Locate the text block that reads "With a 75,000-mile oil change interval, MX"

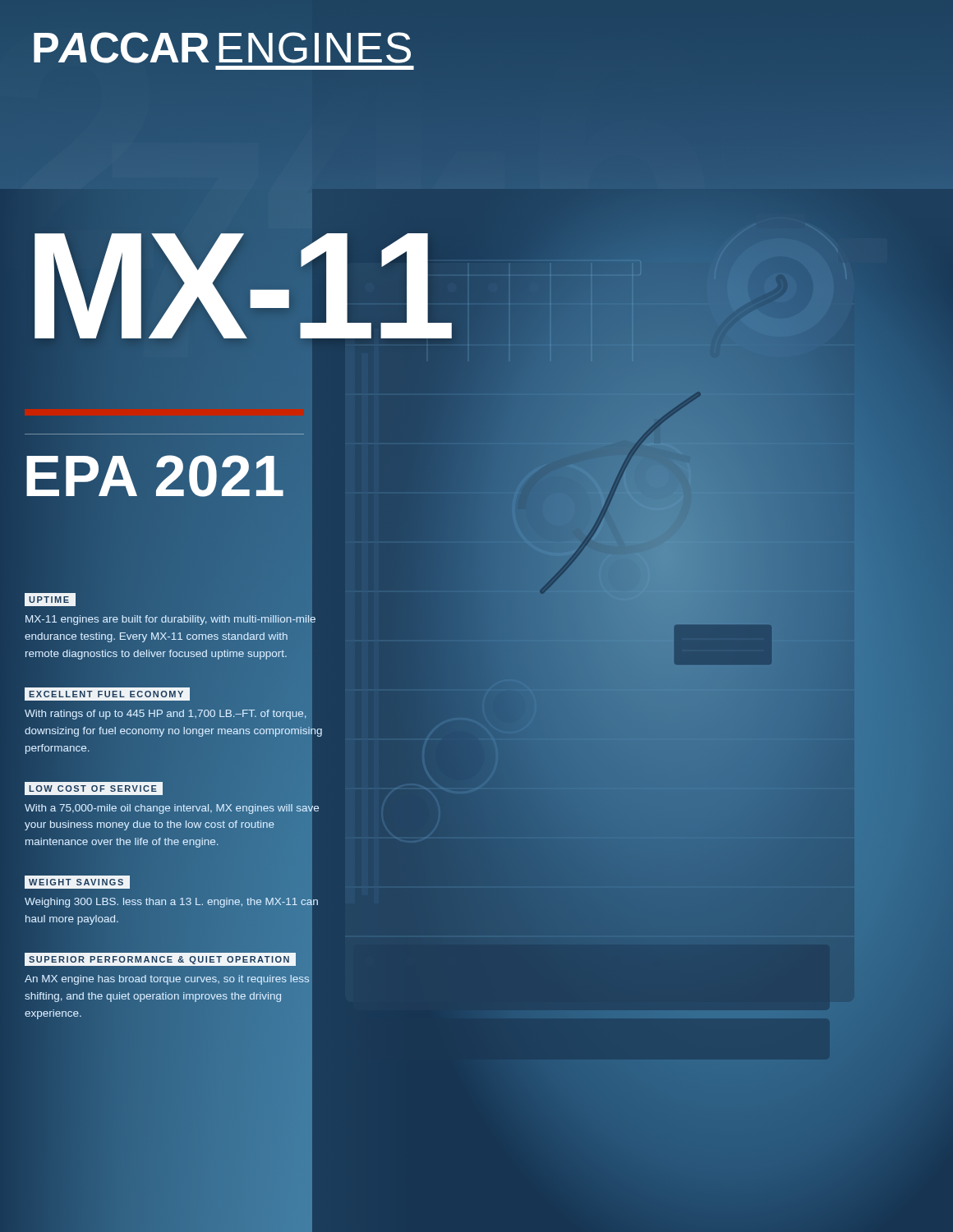click(172, 825)
